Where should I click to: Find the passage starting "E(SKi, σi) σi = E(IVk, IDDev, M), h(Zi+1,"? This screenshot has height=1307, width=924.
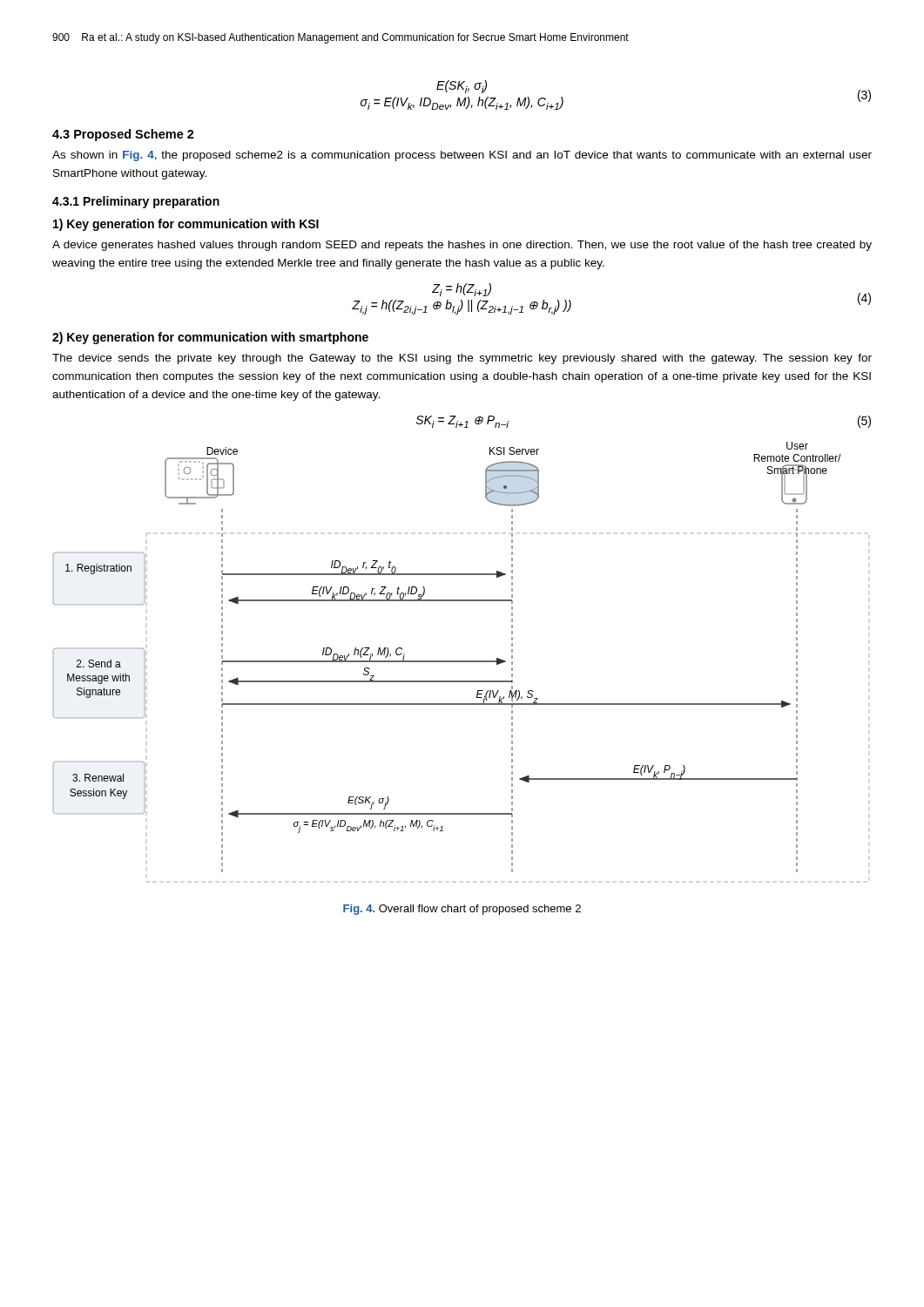(462, 95)
